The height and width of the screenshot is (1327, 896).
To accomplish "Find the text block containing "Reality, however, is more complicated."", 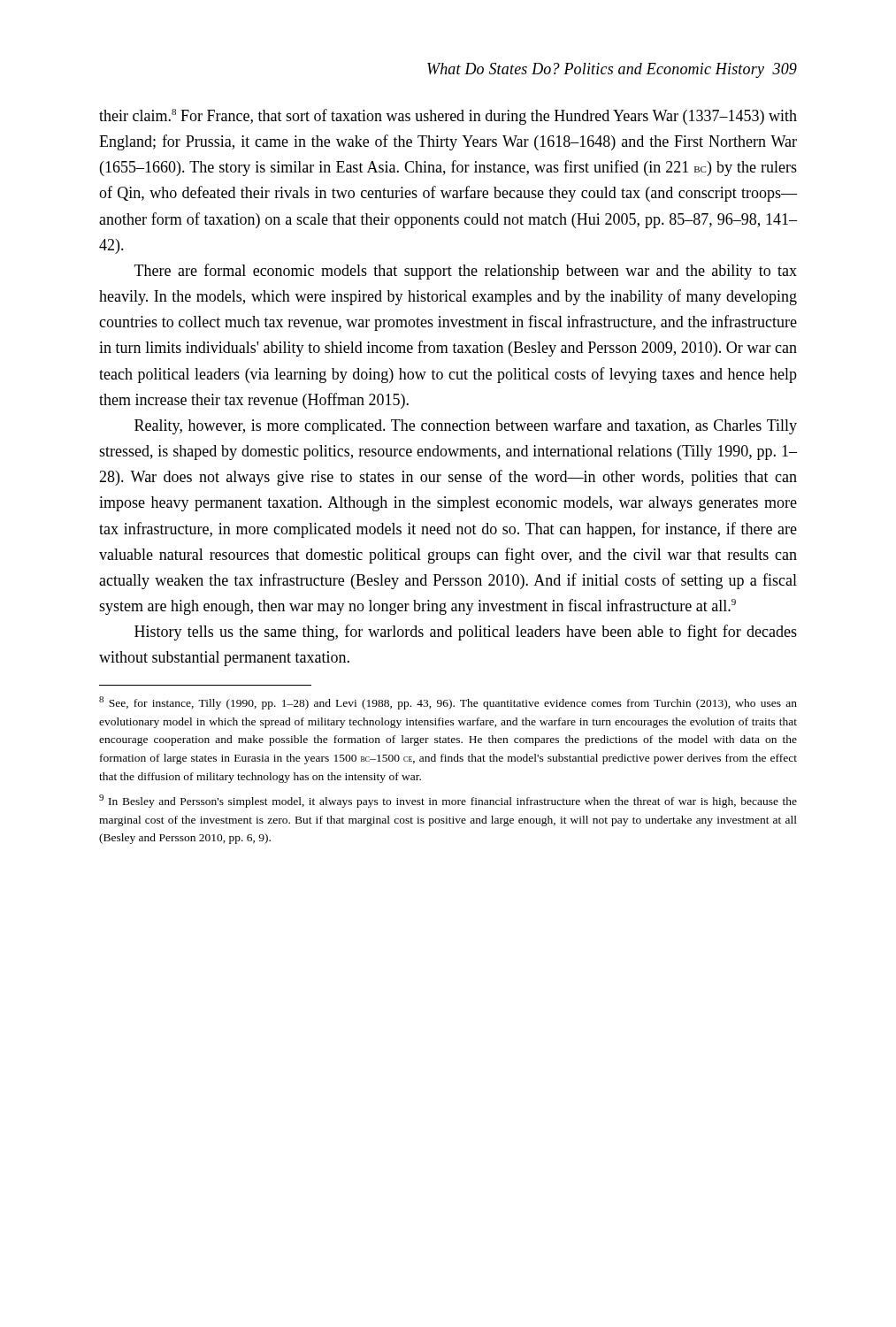I will [x=448, y=516].
